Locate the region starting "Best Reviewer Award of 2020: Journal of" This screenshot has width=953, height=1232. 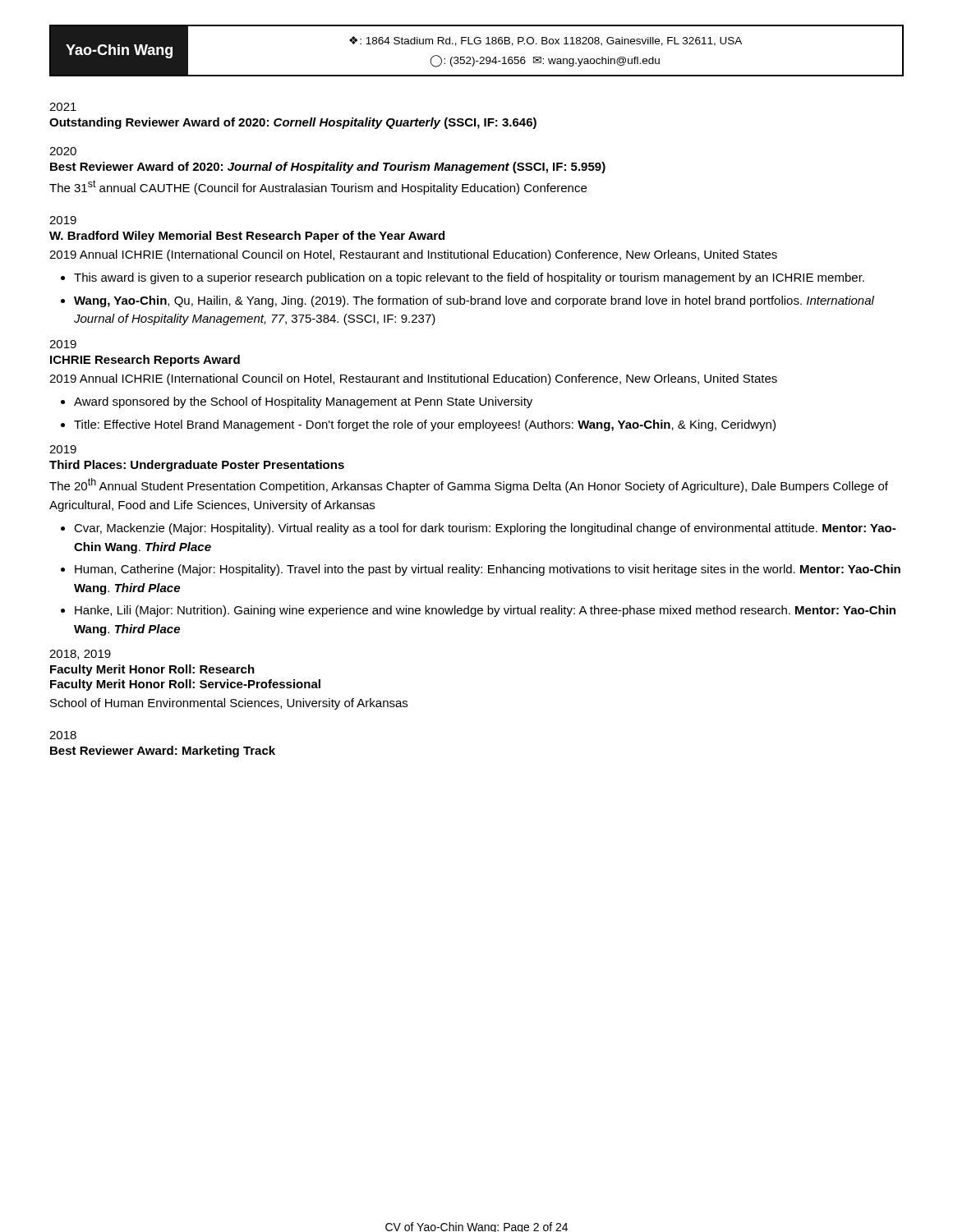point(327,167)
